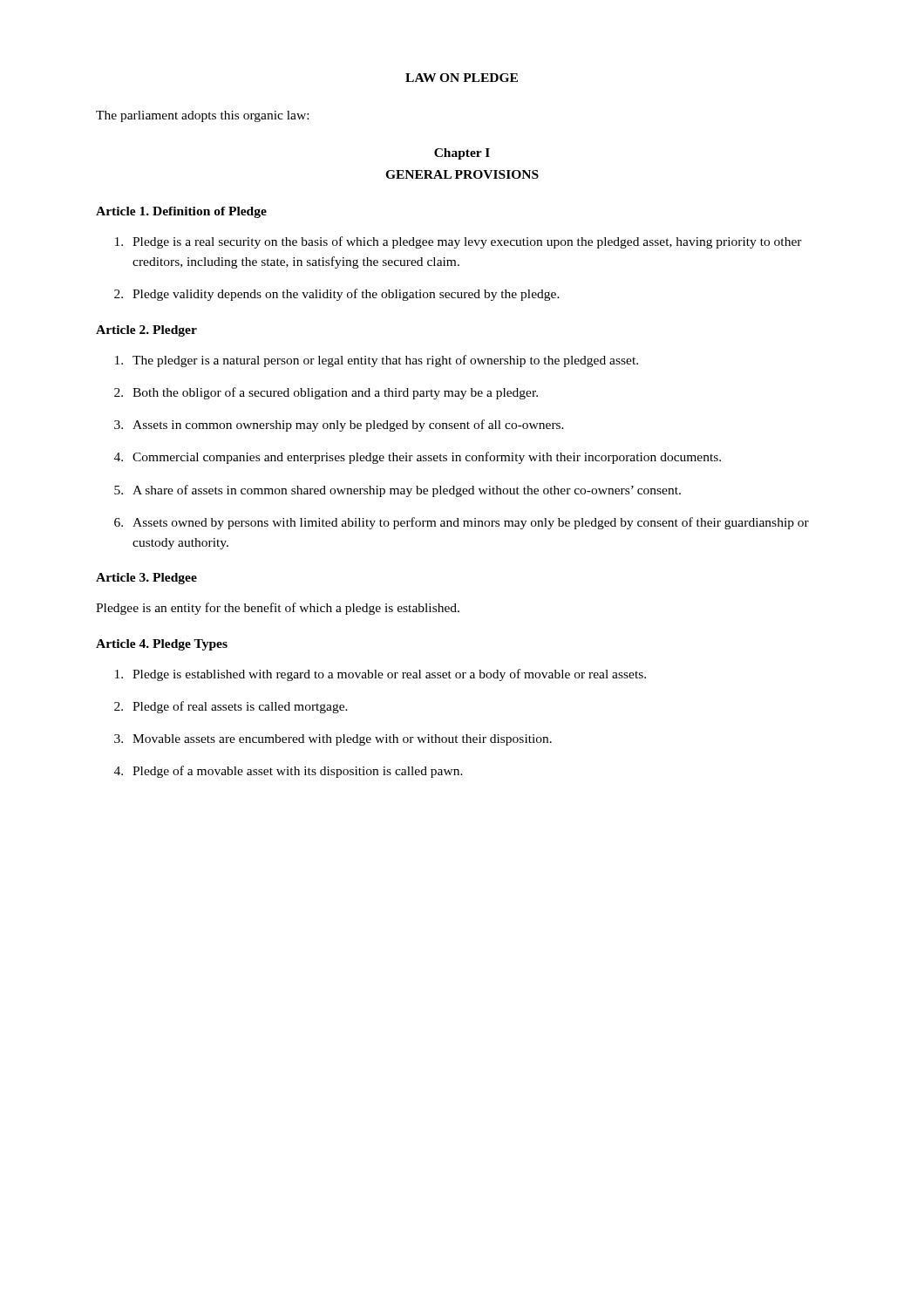
Task: Where is the passage that starts "2. Pledge of real assets is"?
Action: click(x=231, y=707)
